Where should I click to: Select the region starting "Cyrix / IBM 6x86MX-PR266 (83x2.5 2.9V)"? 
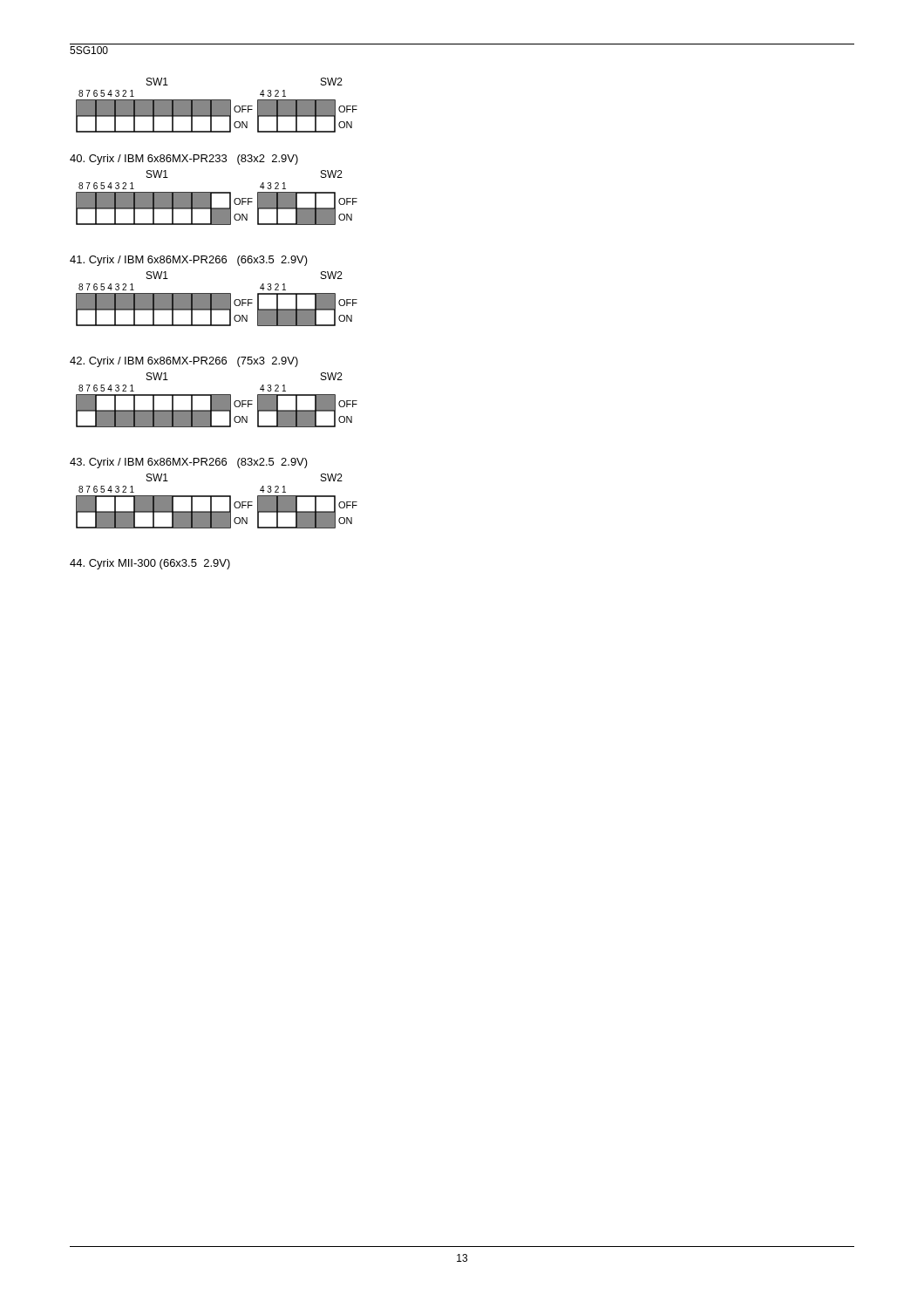coord(189,462)
